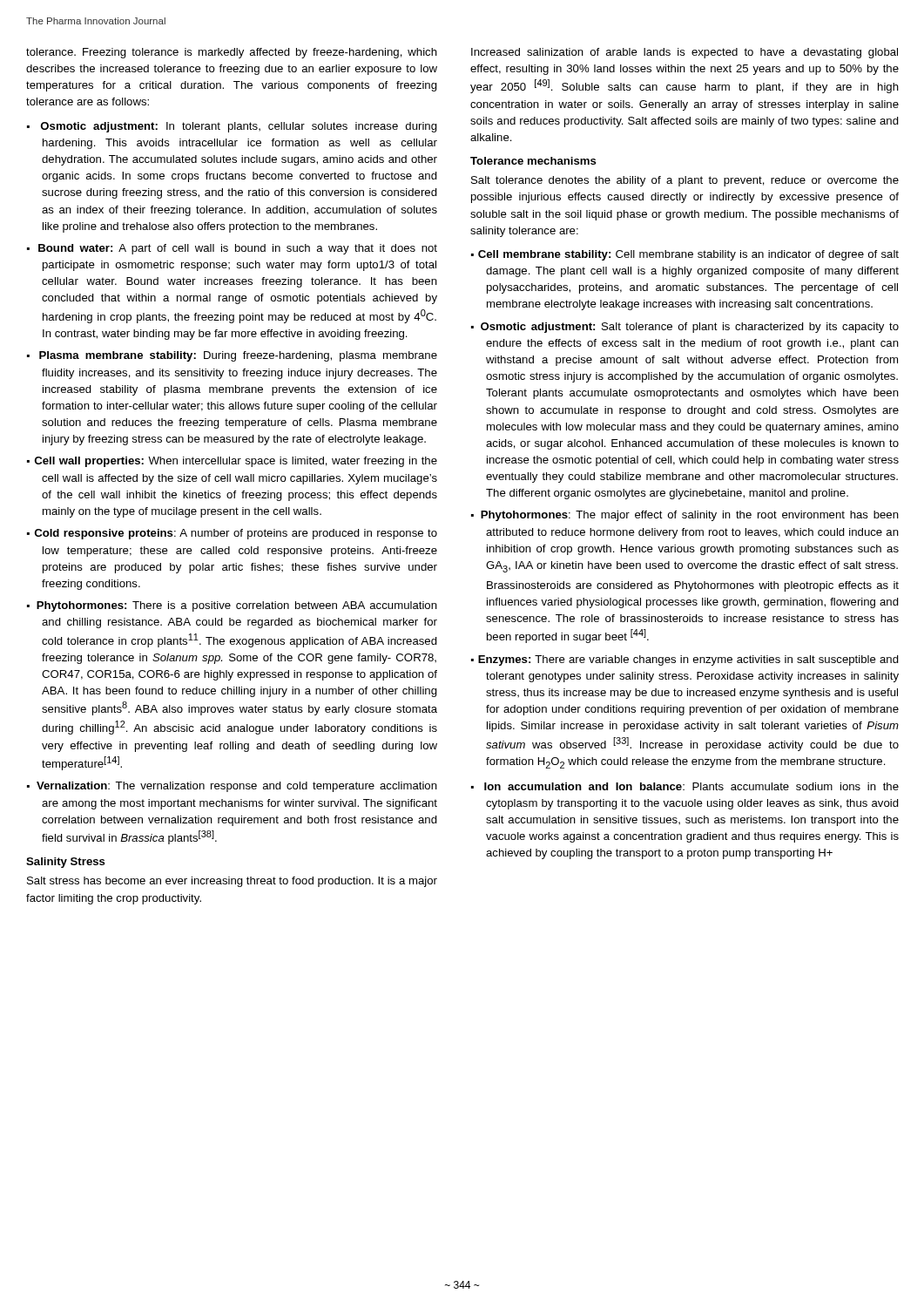The height and width of the screenshot is (1307, 924).
Task: Point to the block beginning "Cold responsive proteins: A"
Action: tap(236, 558)
